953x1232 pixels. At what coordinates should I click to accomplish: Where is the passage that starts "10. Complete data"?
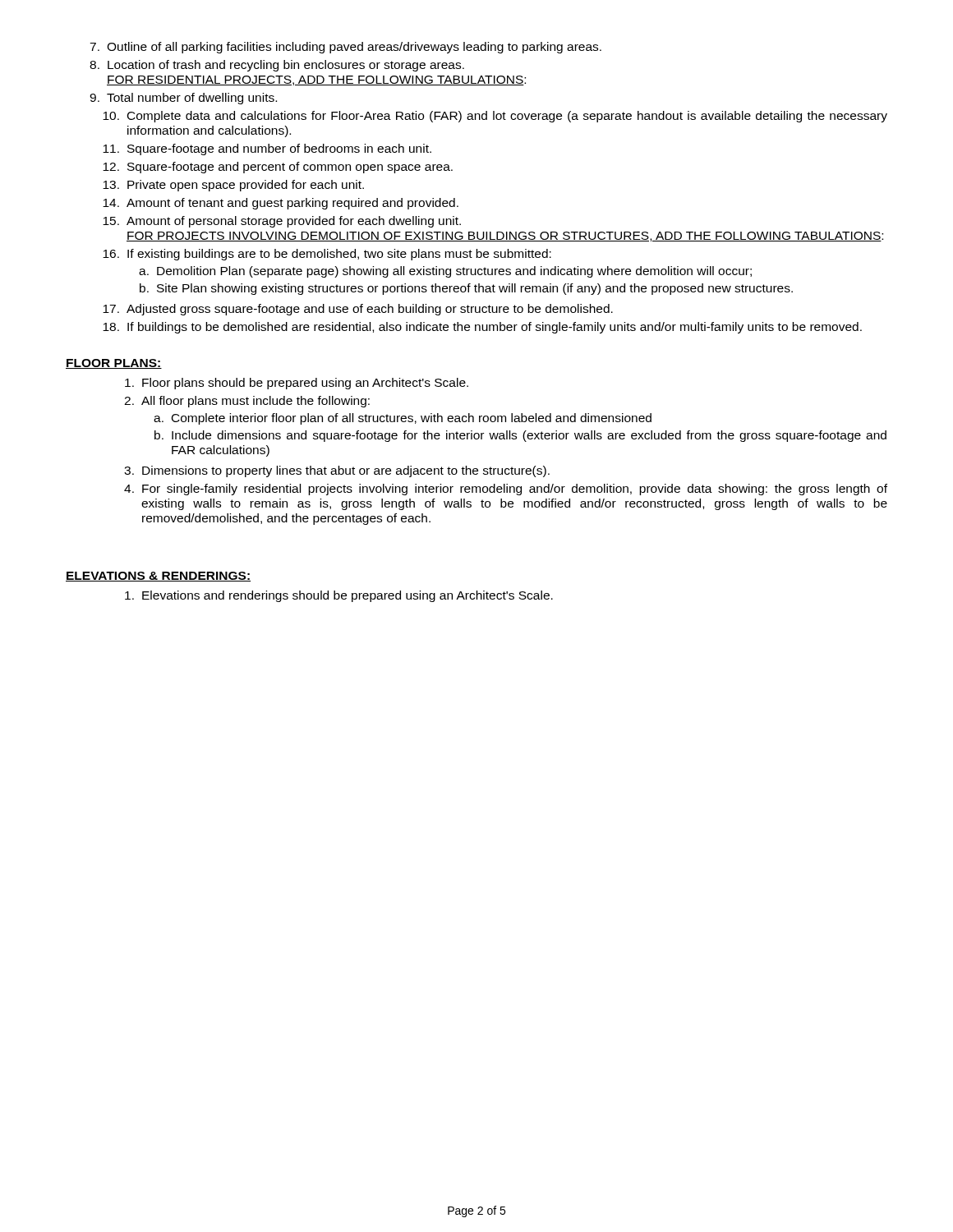pos(476,123)
